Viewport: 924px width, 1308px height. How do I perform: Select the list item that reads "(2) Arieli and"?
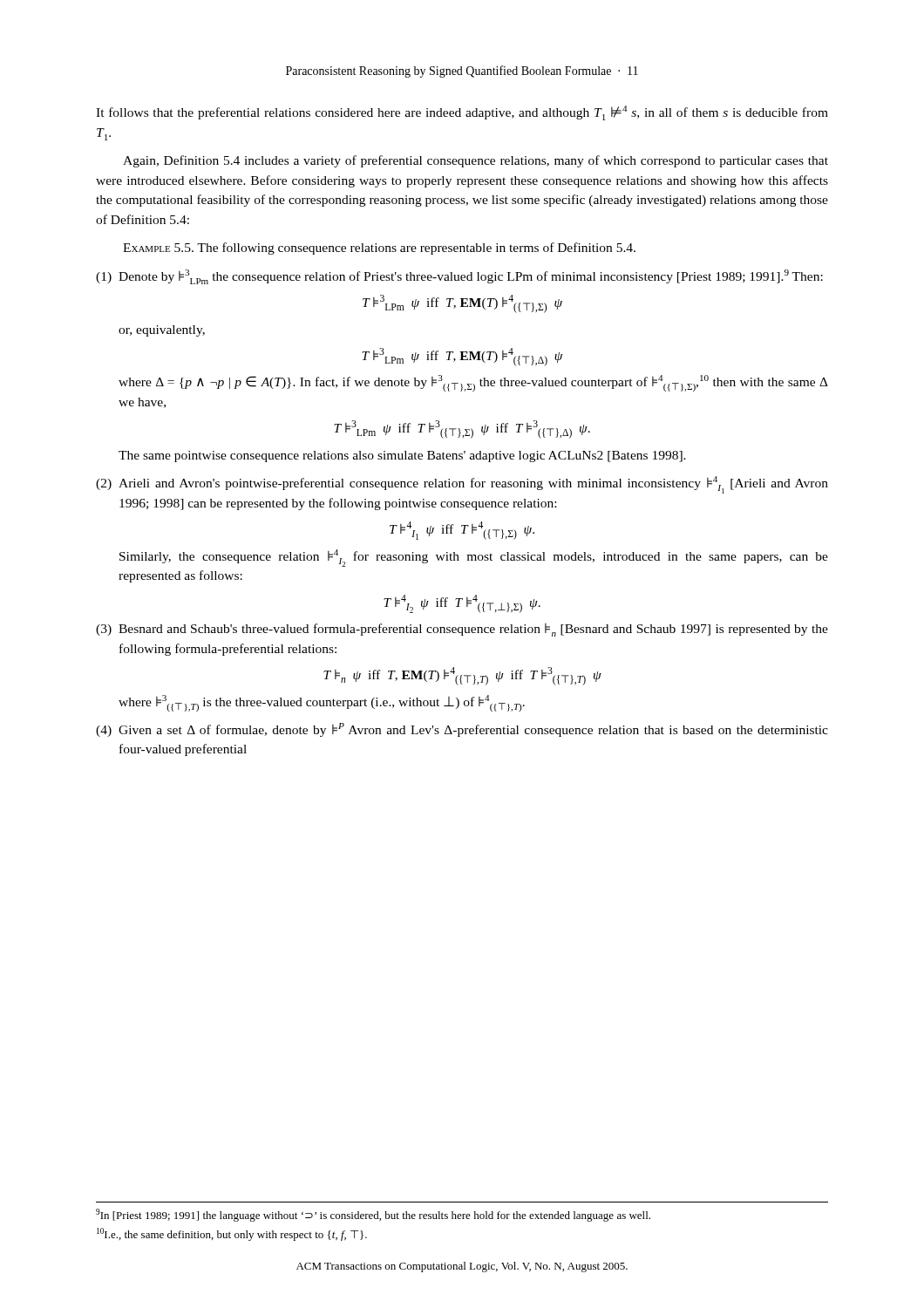tap(462, 493)
